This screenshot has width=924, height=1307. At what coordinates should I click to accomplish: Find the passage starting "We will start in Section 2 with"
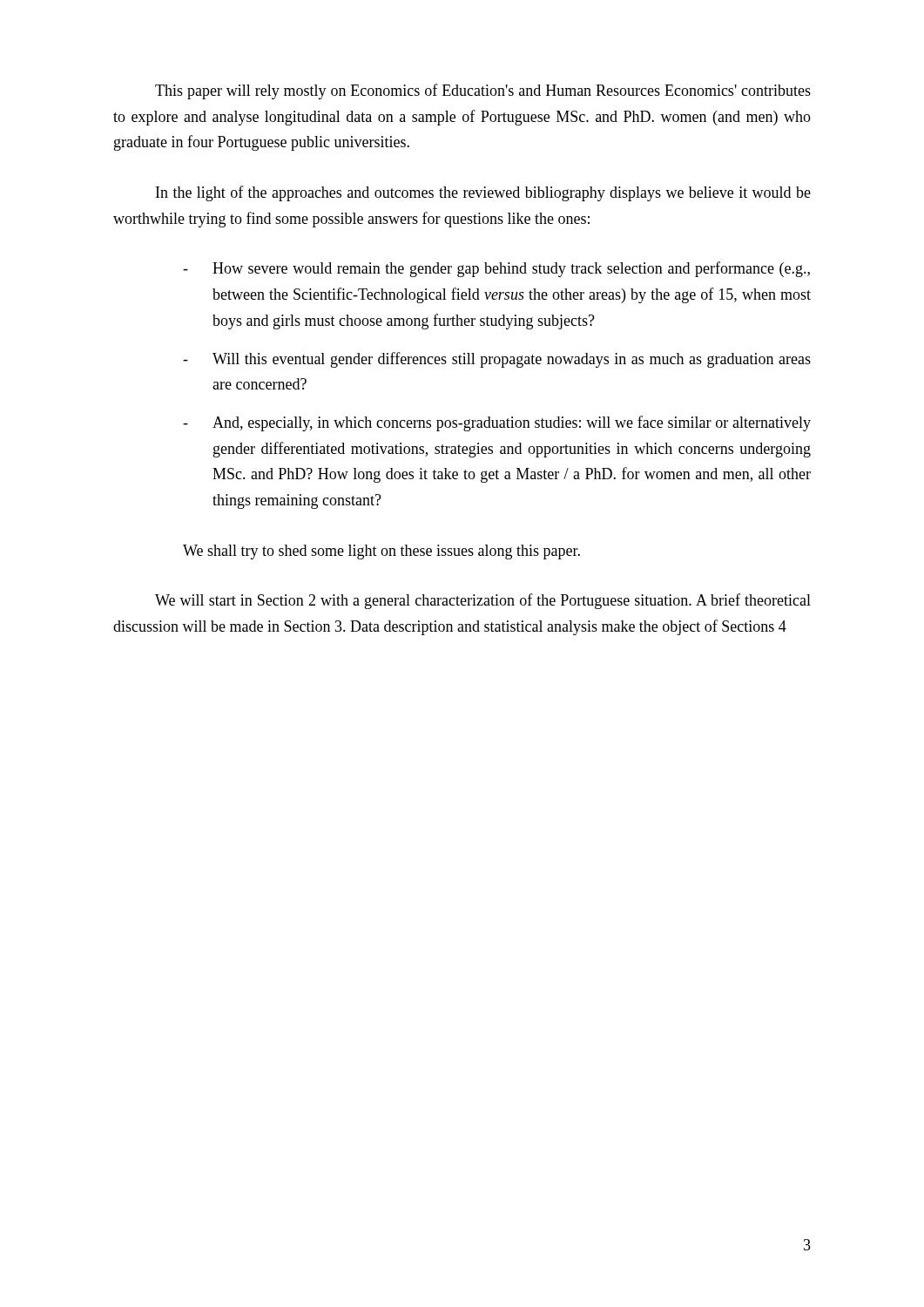pos(462,614)
